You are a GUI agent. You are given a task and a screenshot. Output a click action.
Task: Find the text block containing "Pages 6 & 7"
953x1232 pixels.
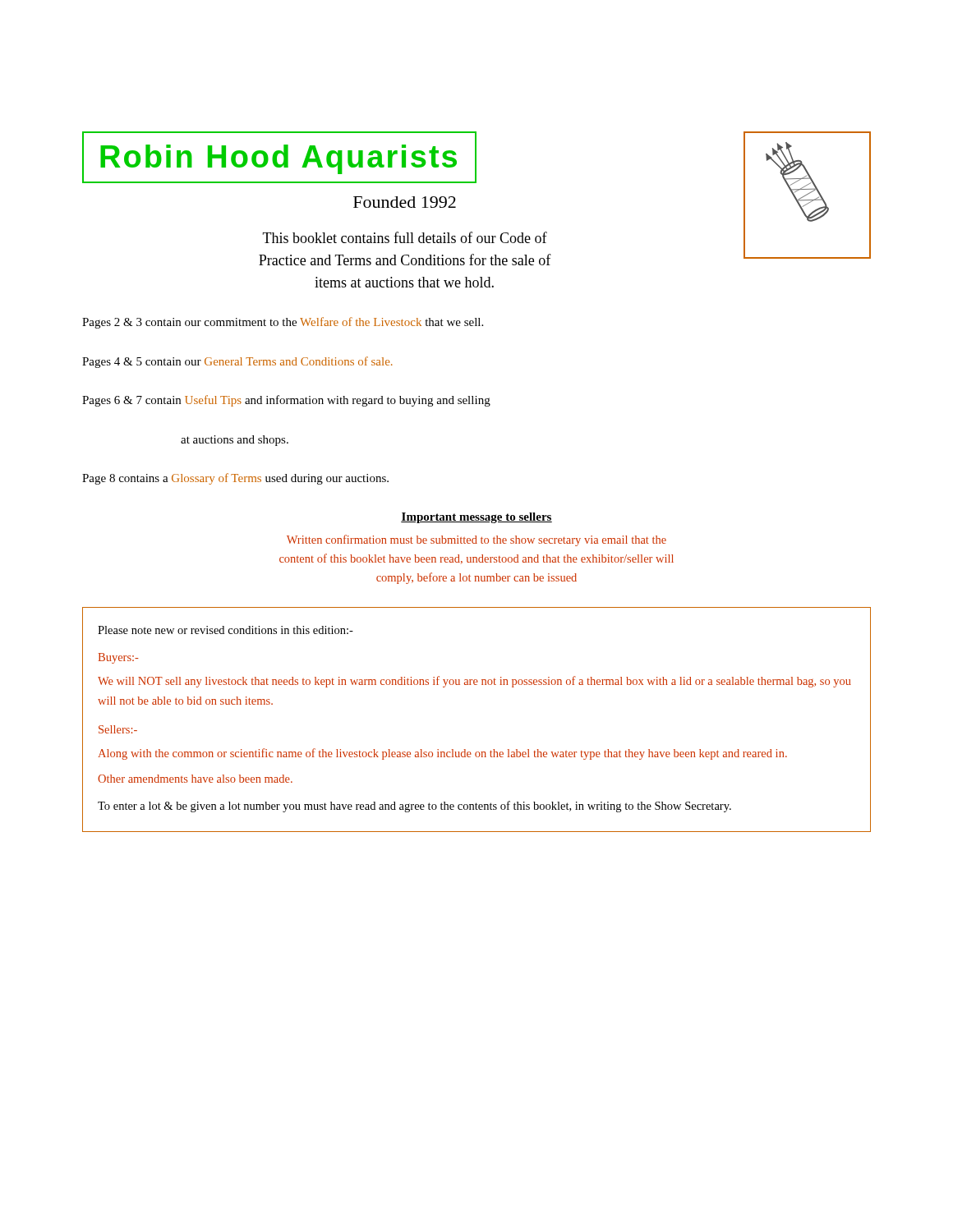[x=286, y=400]
